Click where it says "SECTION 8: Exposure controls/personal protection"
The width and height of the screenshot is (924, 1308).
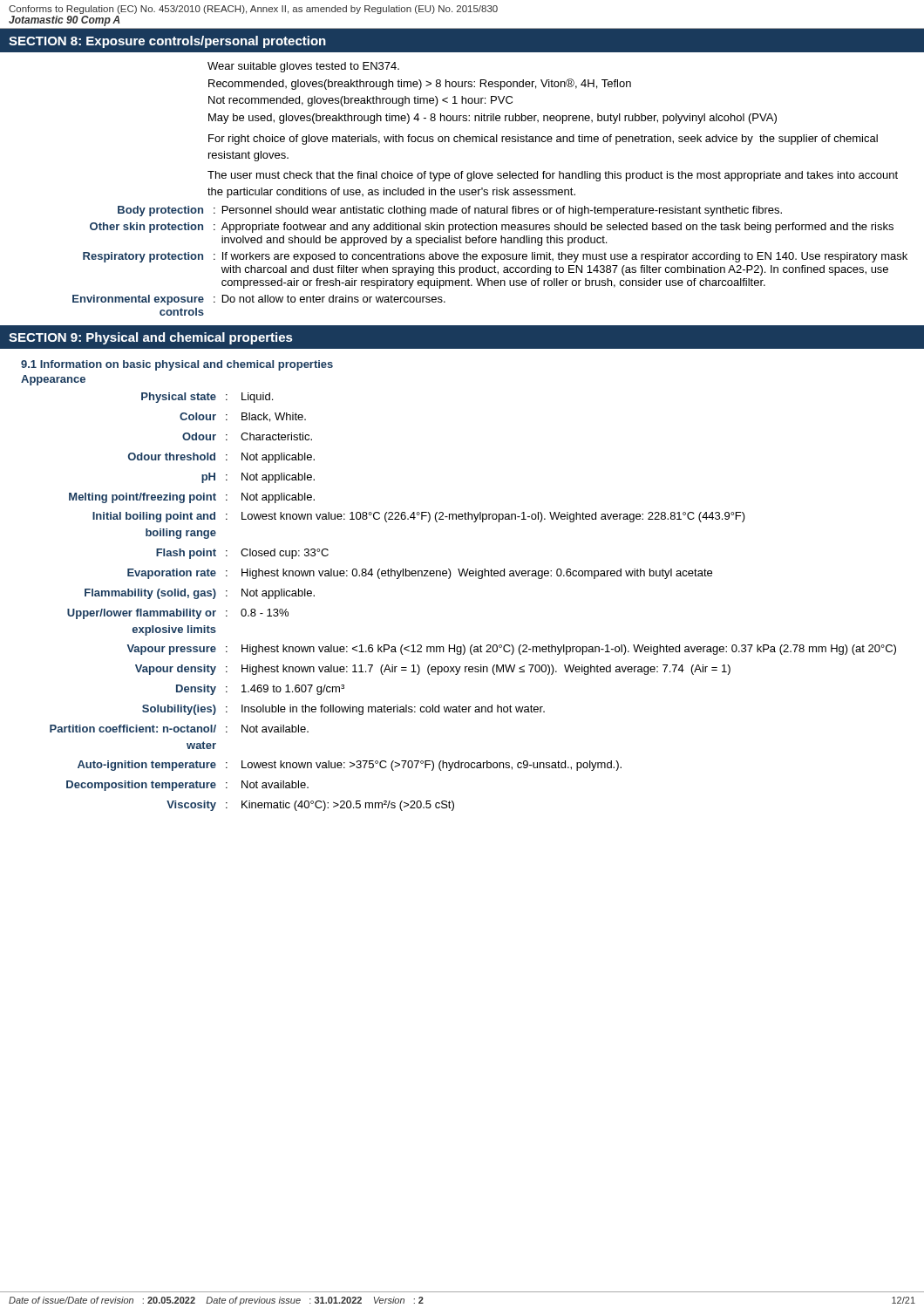tap(167, 41)
